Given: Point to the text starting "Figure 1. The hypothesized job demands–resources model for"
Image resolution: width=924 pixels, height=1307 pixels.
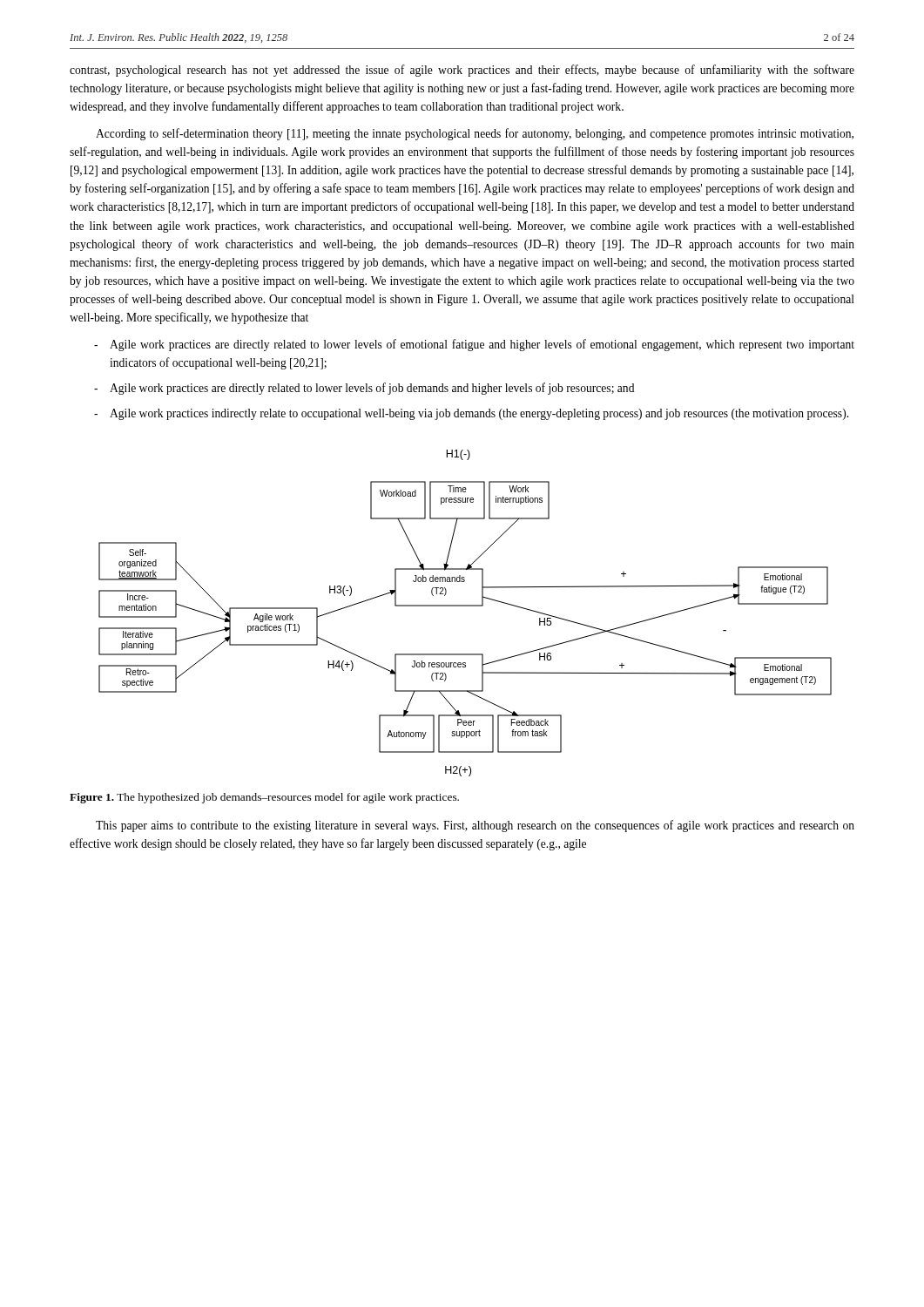Looking at the screenshot, I should 265,797.
